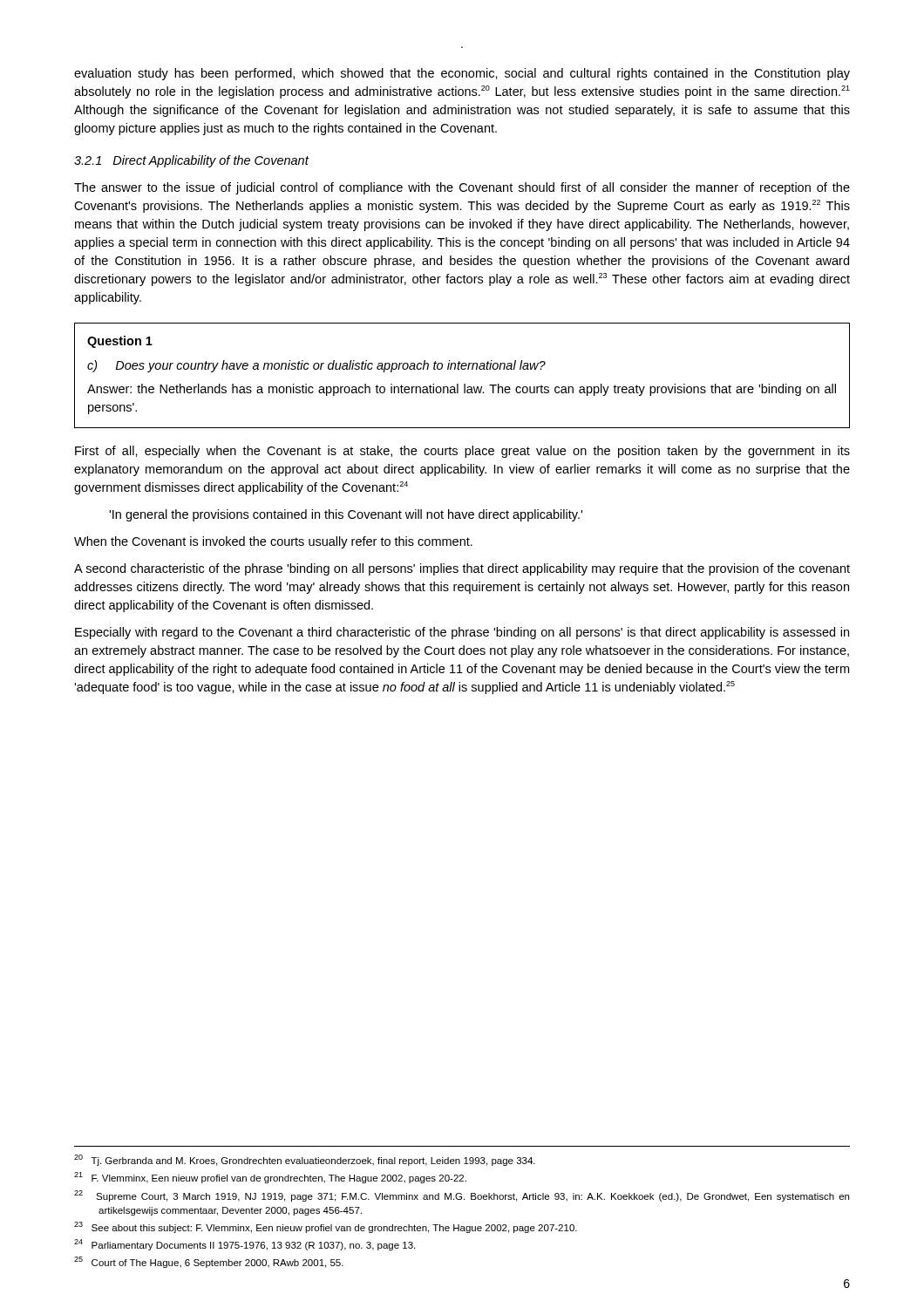The height and width of the screenshot is (1308, 924).
Task: Point to the text block starting "20 Tj. Gerbranda and M. Kroes,"
Action: coord(305,1160)
